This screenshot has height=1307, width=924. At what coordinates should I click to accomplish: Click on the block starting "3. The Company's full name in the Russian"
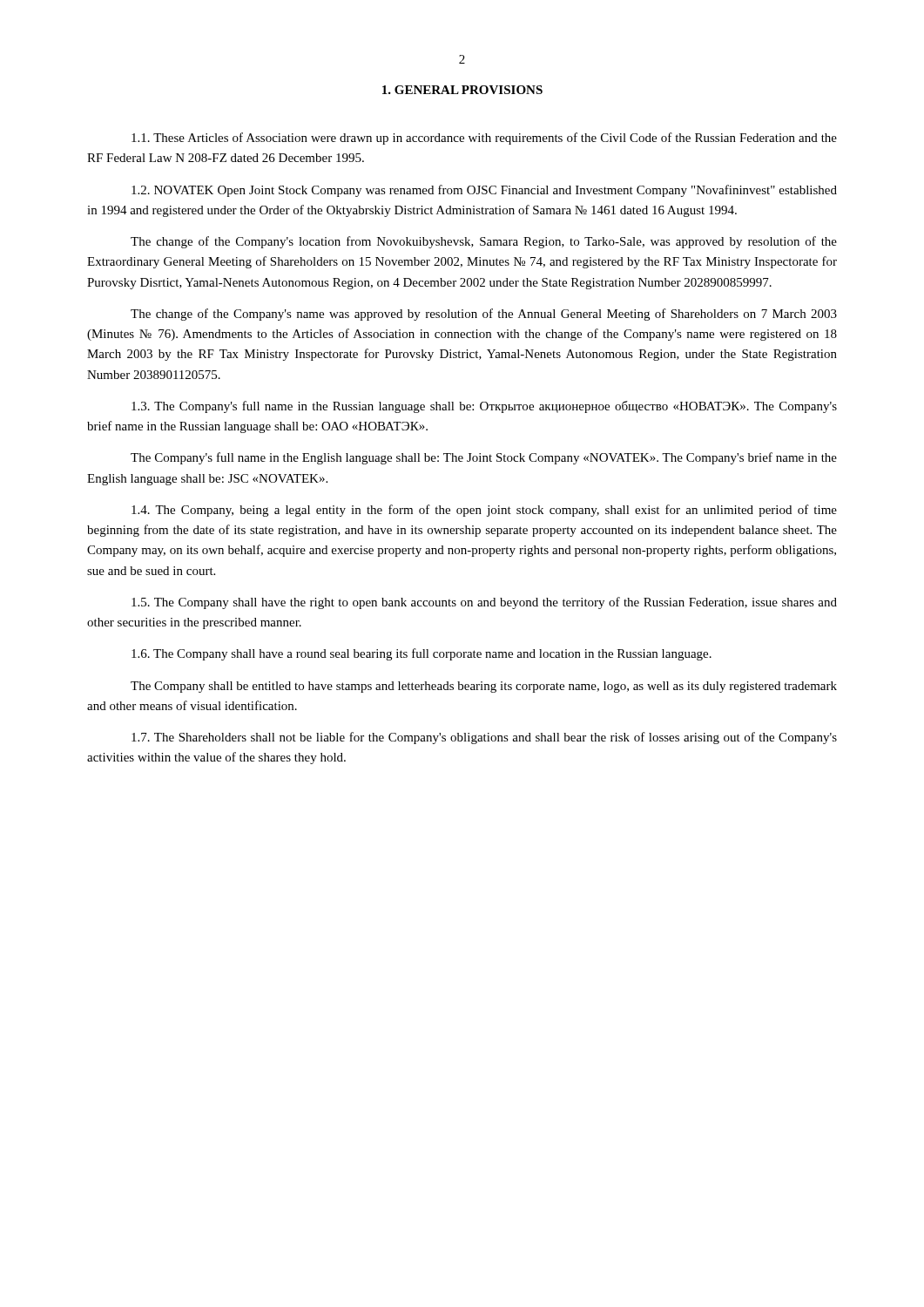462,416
